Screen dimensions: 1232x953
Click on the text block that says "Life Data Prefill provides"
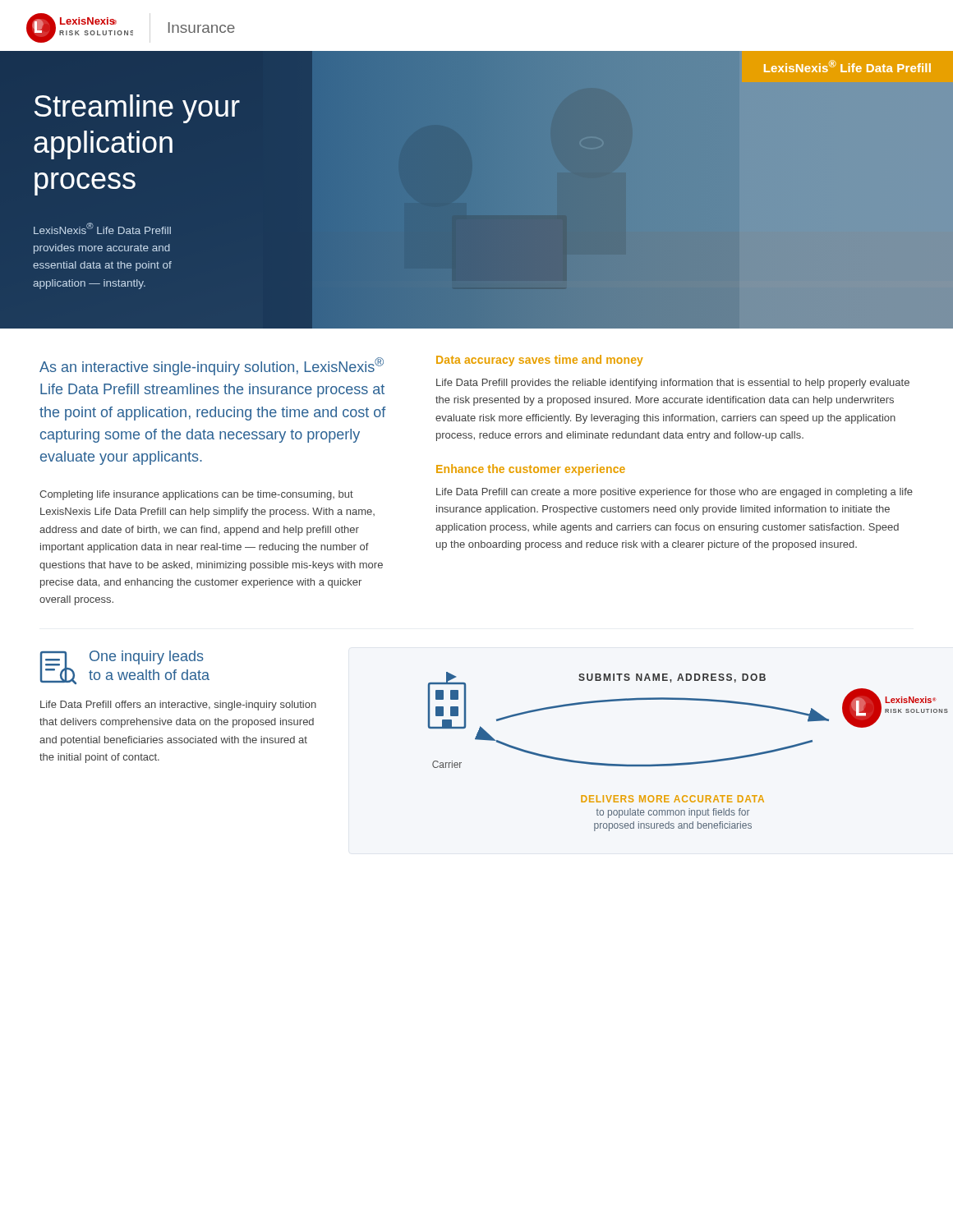tap(673, 409)
